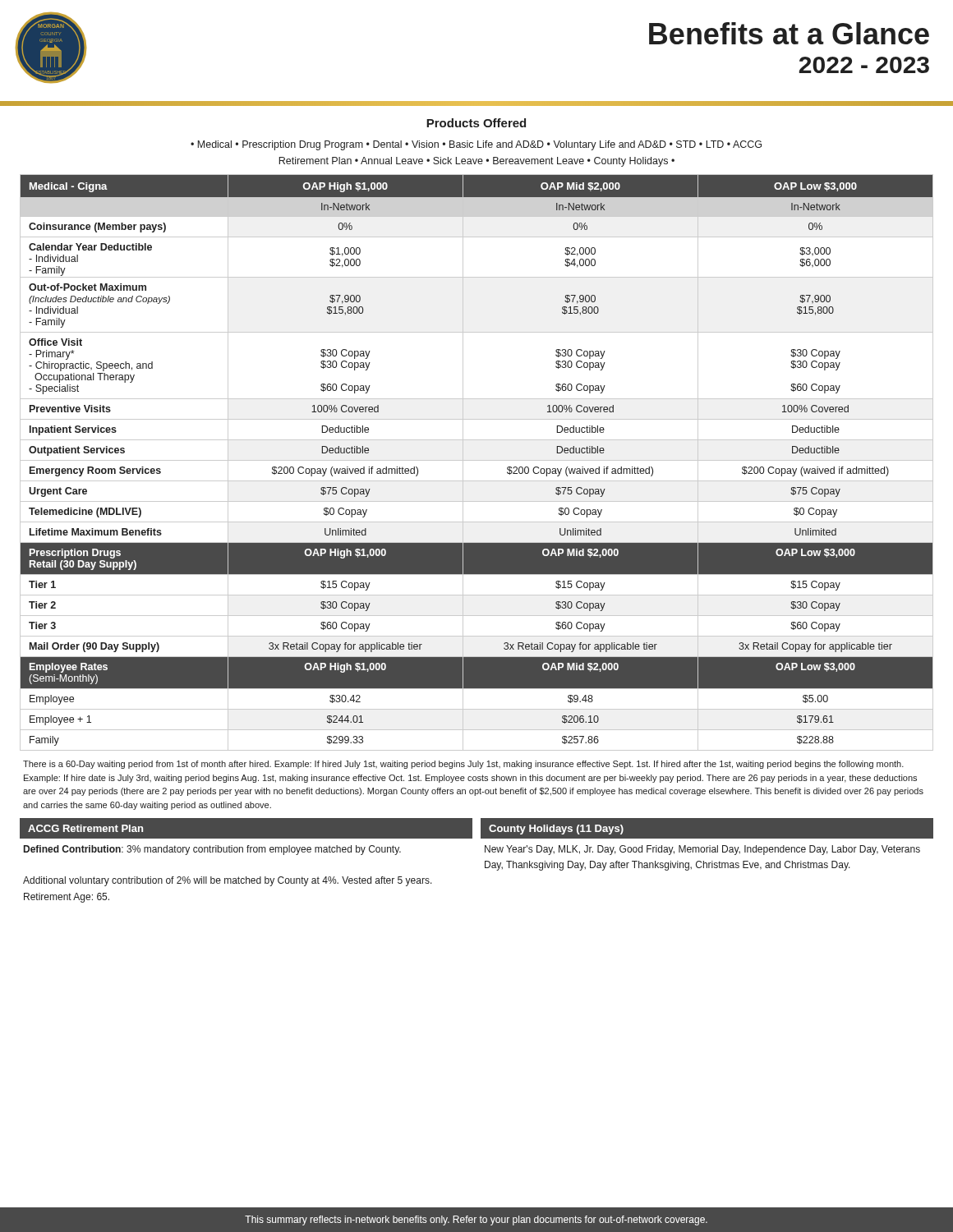This screenshot has width=953, height=1232.
Task: Locate the text block starting "• Medical • Prescription Drug Program"
Action: pyautogui.click(x=476, y=153)
